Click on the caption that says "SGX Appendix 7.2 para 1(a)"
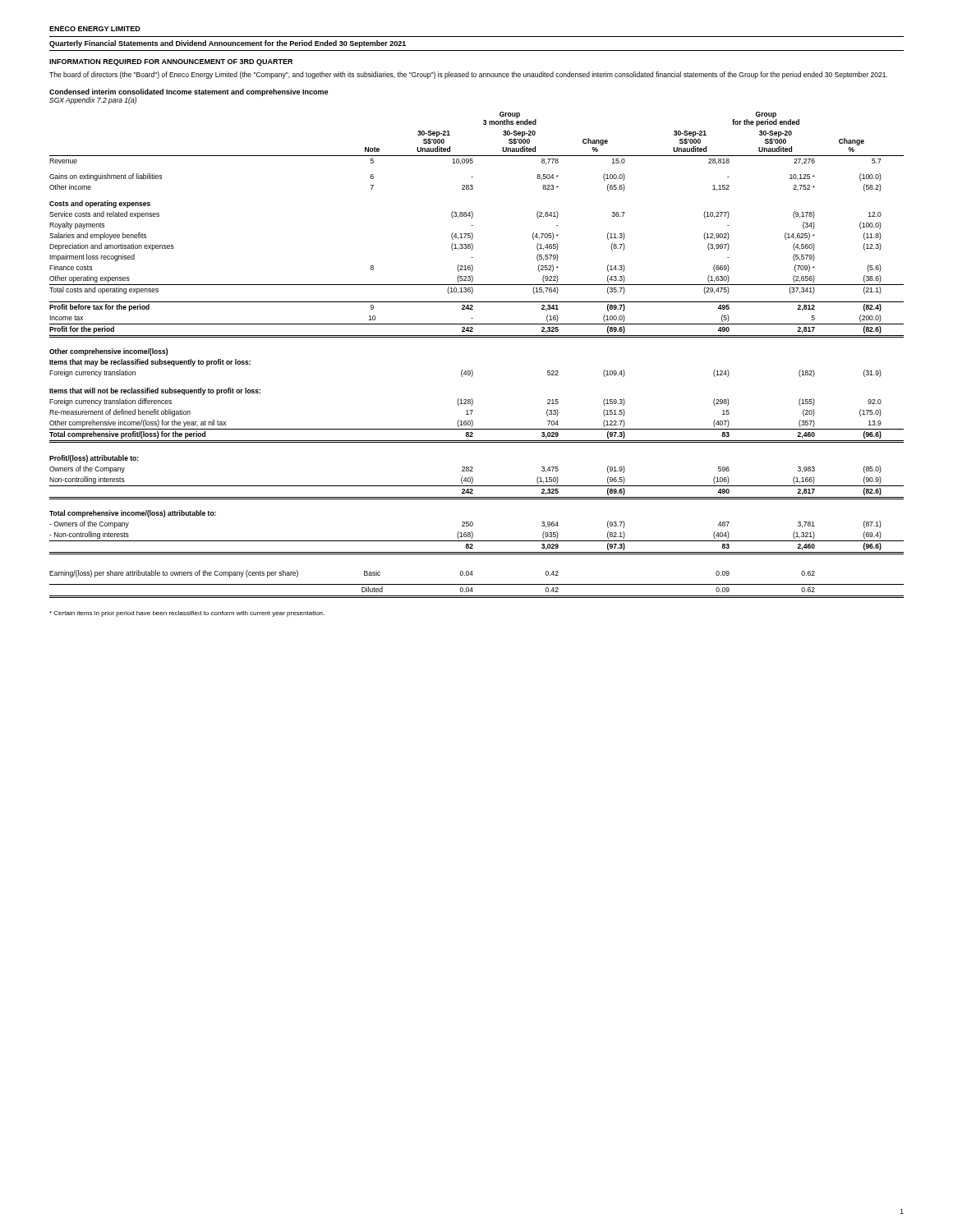Screen dimensions: 1232x953 click(93, 100)
